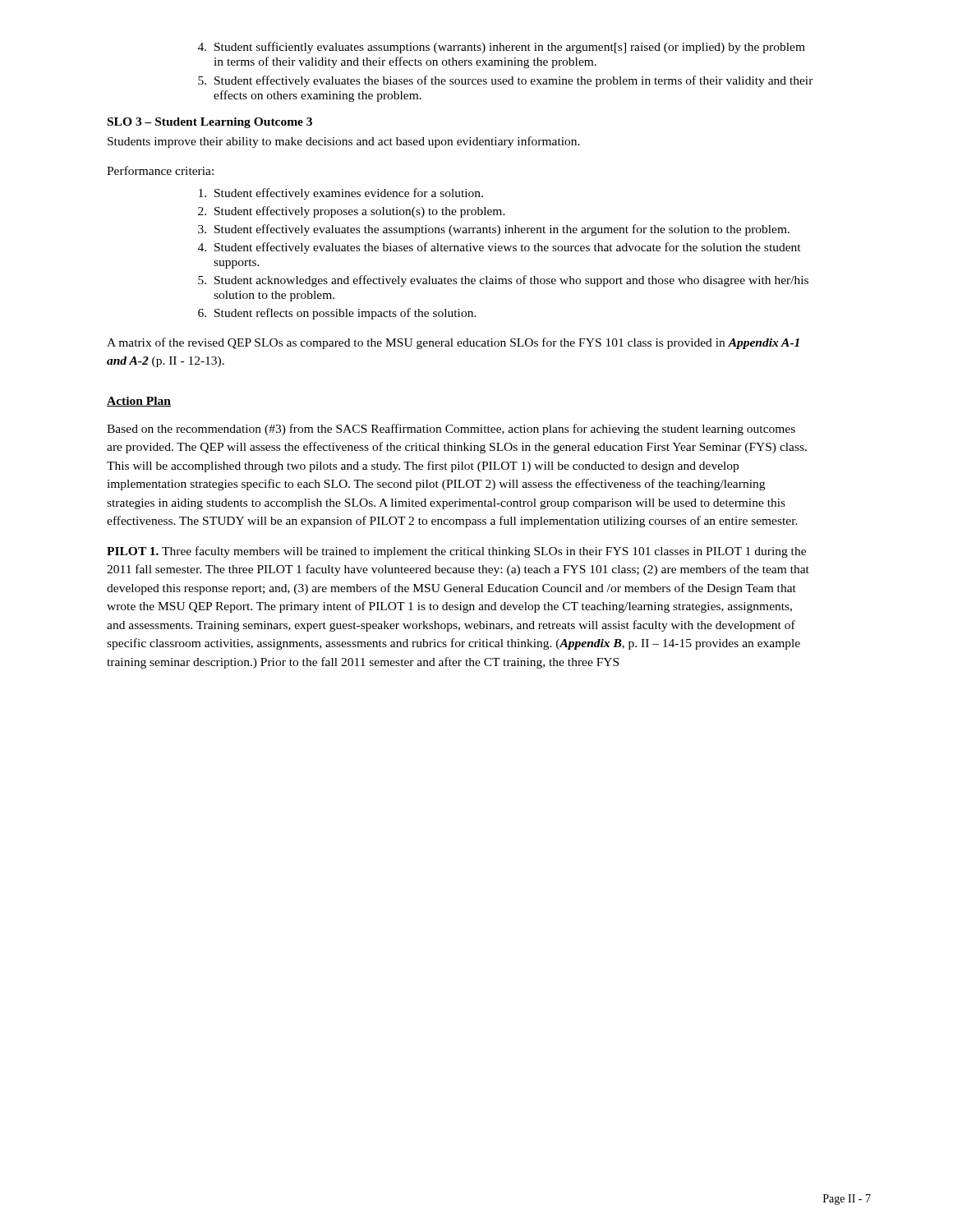Click the passage that begins "4. Student sufficiently evaluates assumptions"

pyautogui.click(x=497, y=54)
